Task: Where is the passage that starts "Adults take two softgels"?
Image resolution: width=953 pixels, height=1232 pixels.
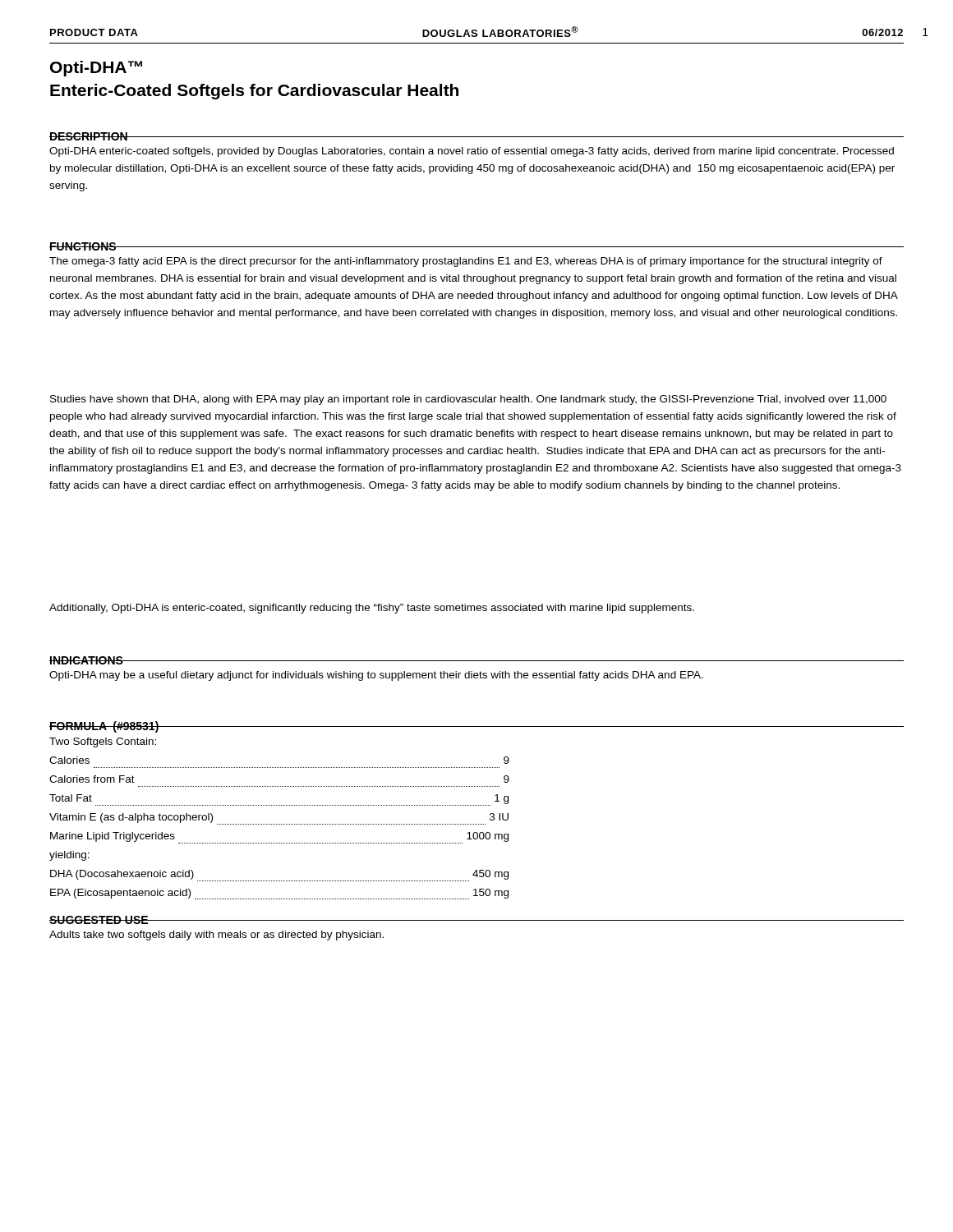Action: pyautogui.click(x=217, y=934)
